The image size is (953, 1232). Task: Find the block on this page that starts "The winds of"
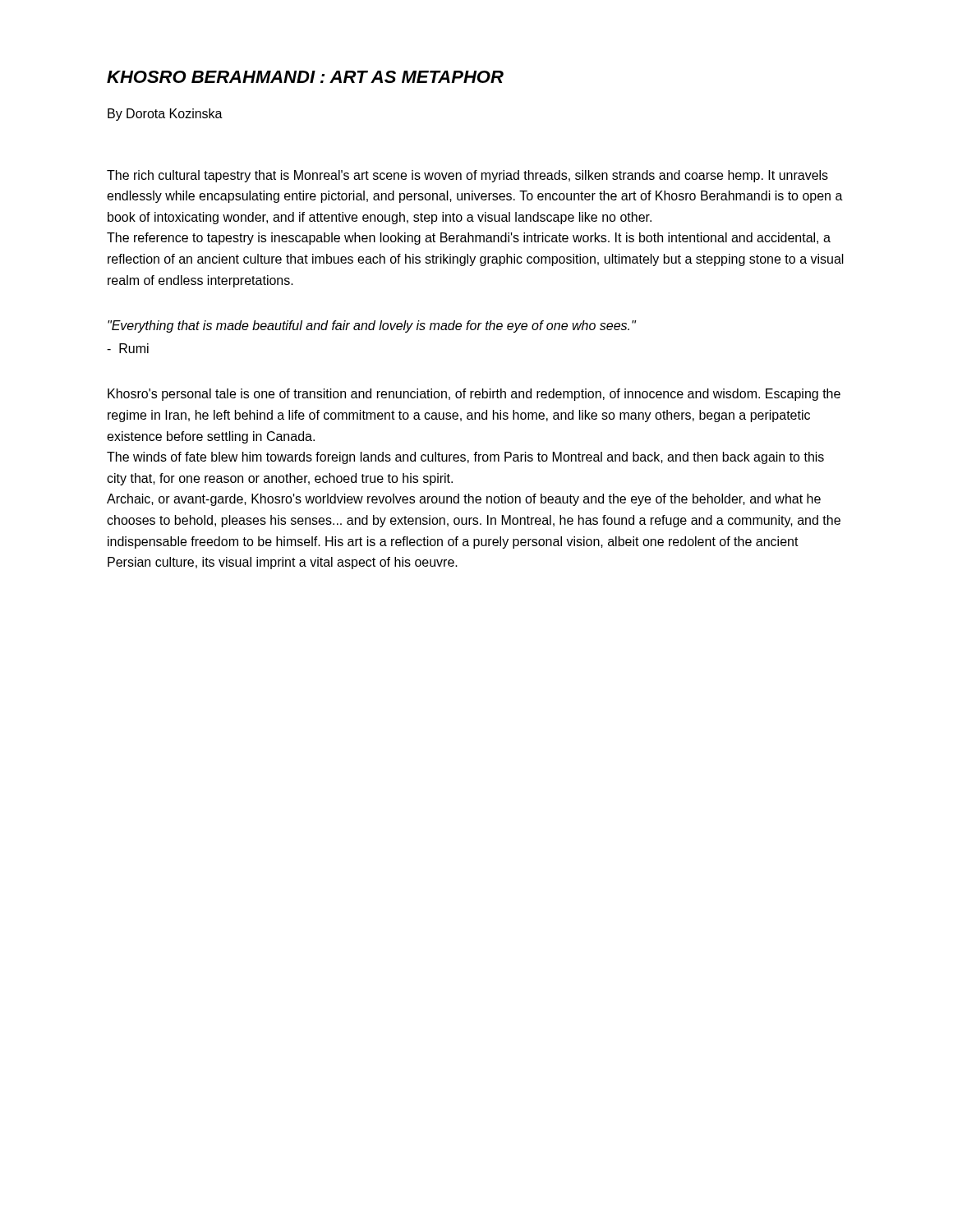point(466,468)
